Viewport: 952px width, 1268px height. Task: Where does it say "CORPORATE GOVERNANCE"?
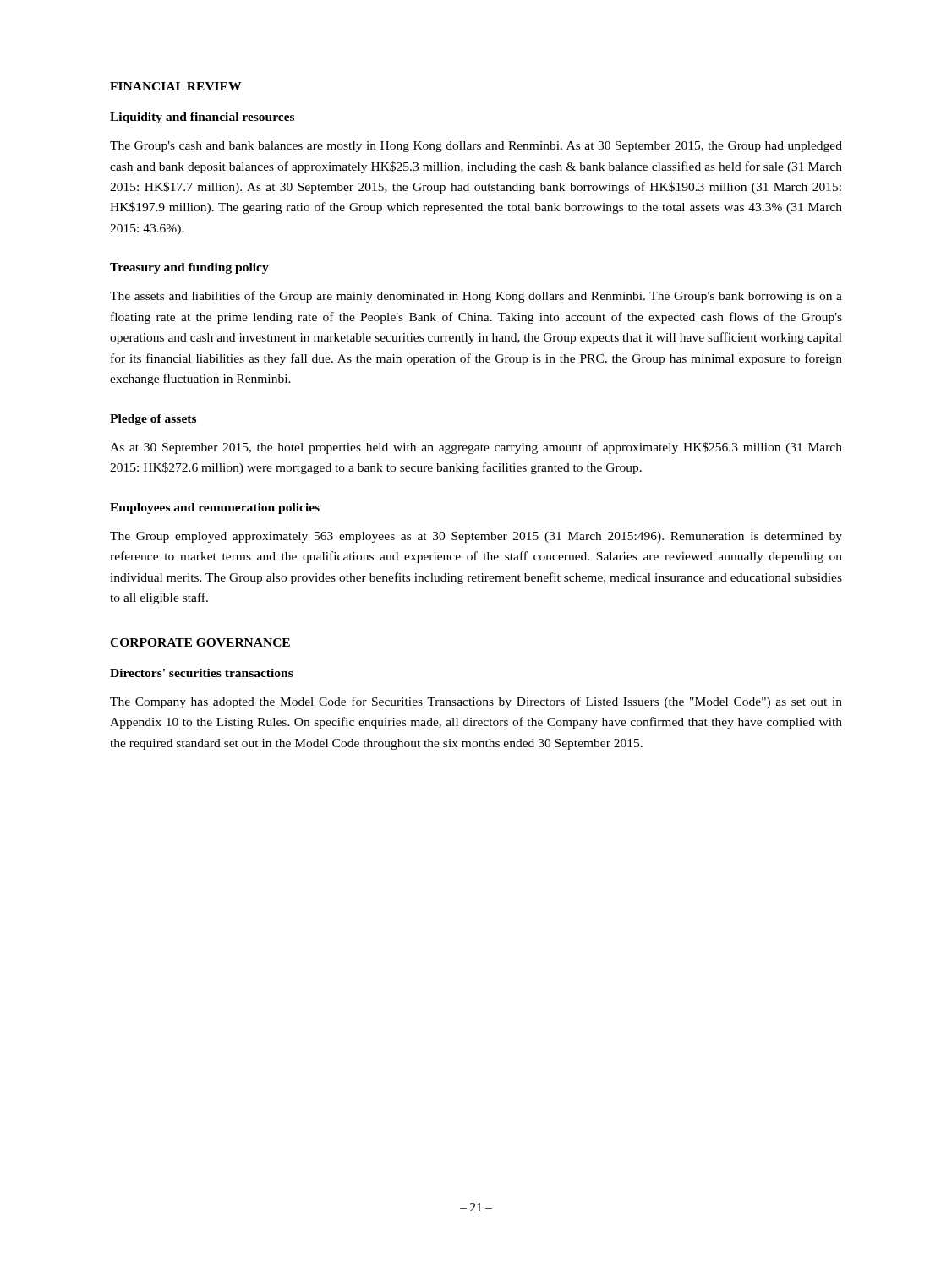(200, 642)
